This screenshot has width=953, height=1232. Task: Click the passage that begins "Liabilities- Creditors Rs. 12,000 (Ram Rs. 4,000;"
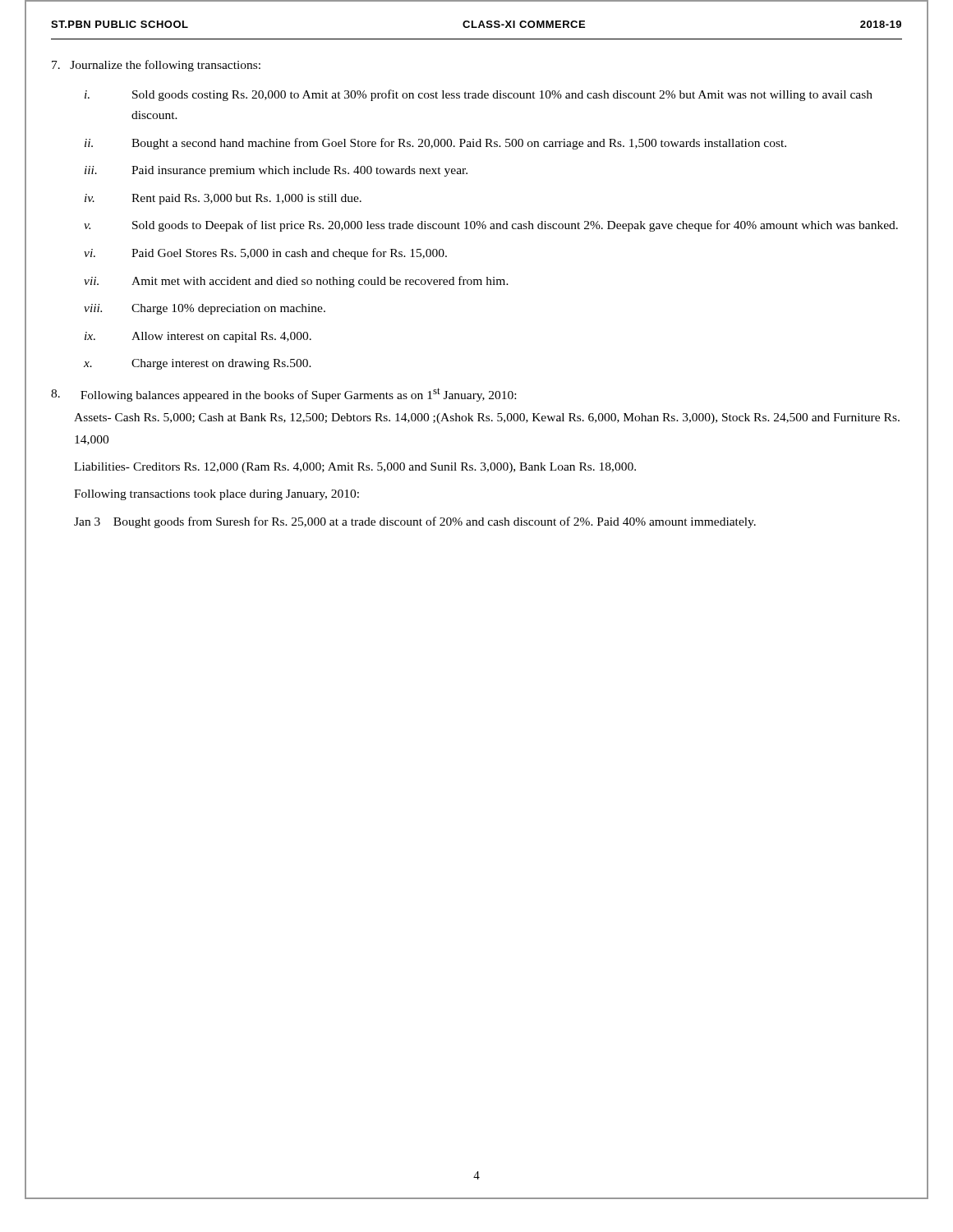point(355,466)
